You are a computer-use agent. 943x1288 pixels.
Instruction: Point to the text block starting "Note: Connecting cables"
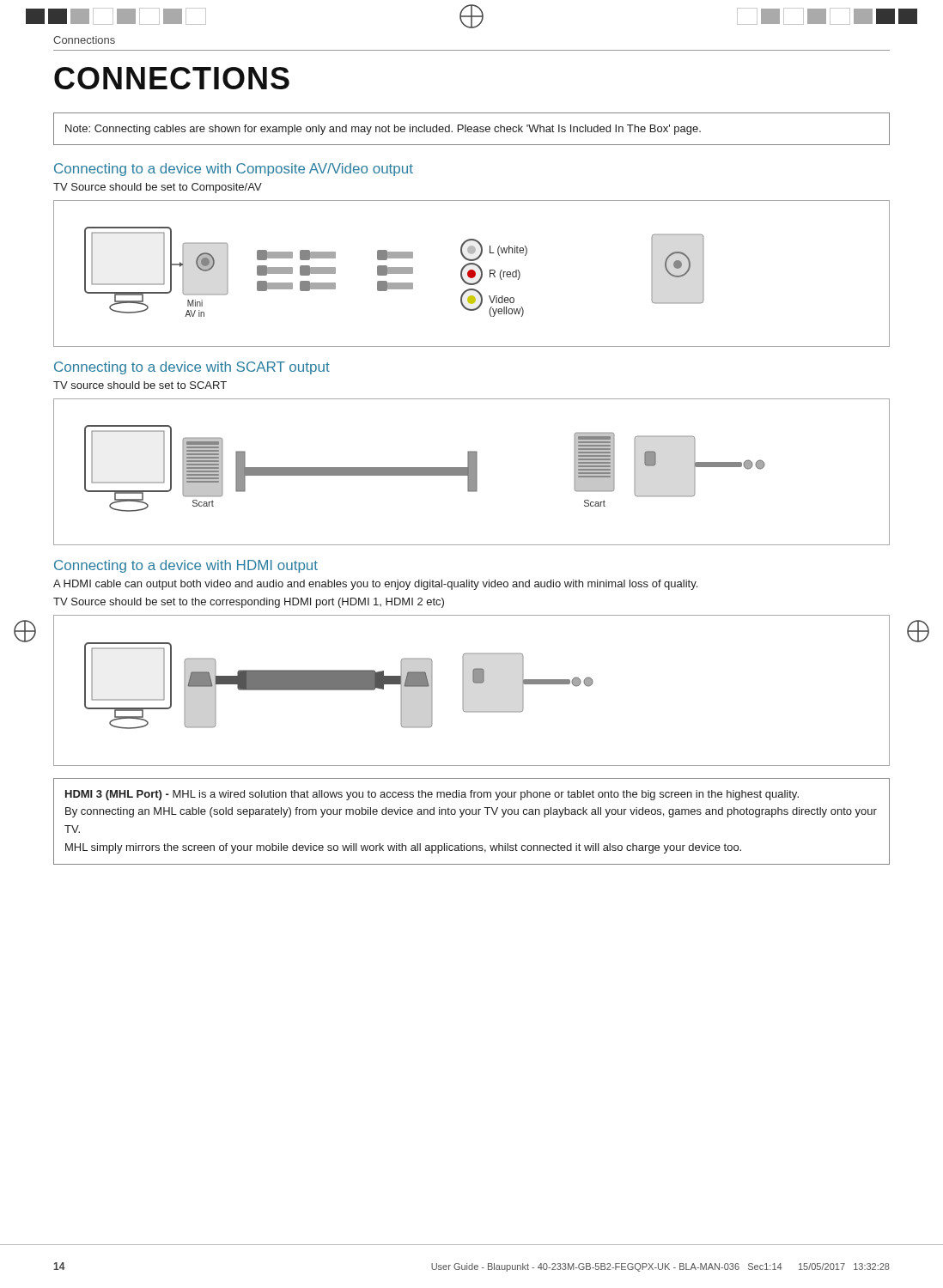[x=383, y=128]
